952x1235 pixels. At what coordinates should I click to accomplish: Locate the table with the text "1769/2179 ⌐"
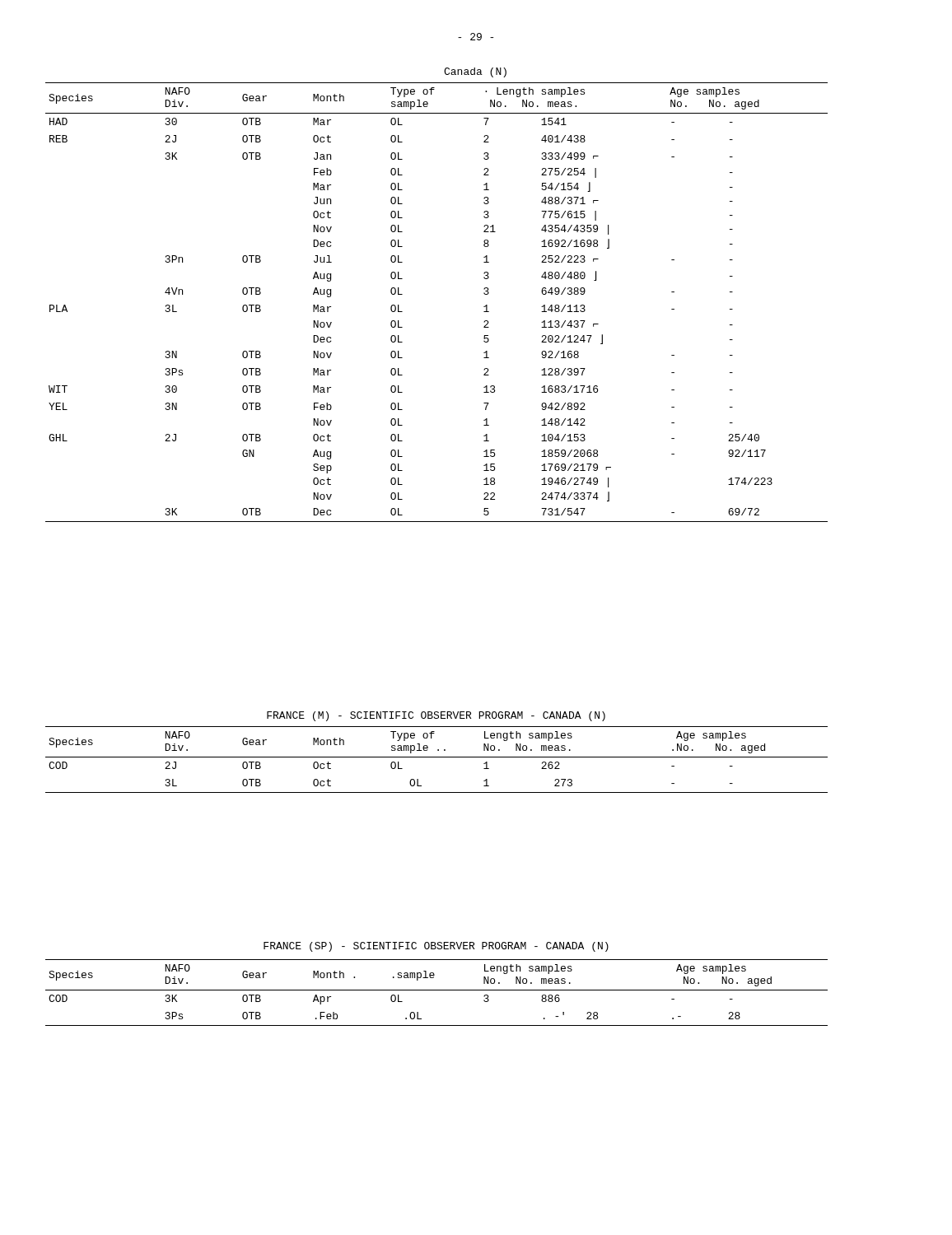(x=436, y=302)
